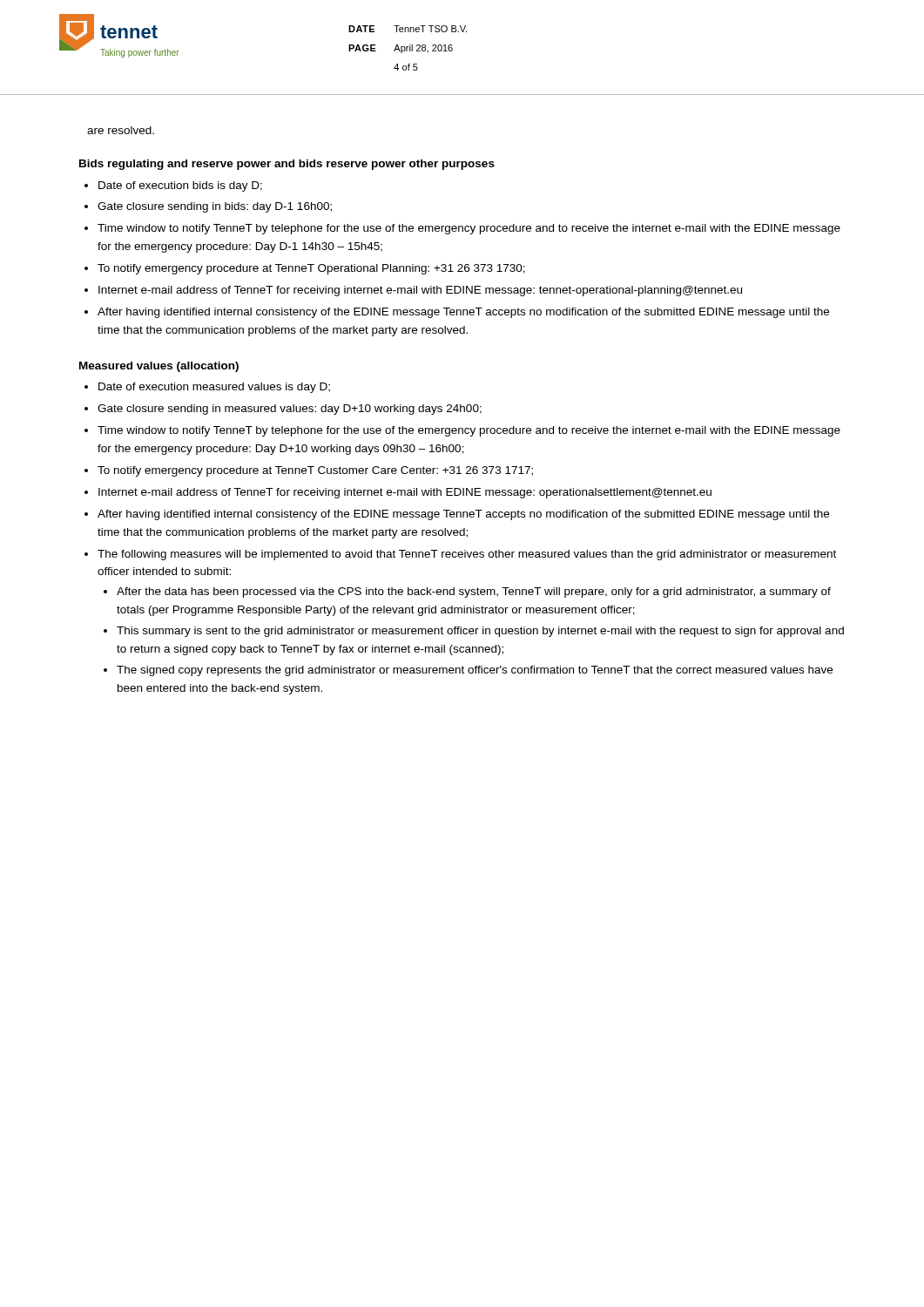Locate the passage starting "To notify emergency procedure at TenneT Operational"

(312, 268)
